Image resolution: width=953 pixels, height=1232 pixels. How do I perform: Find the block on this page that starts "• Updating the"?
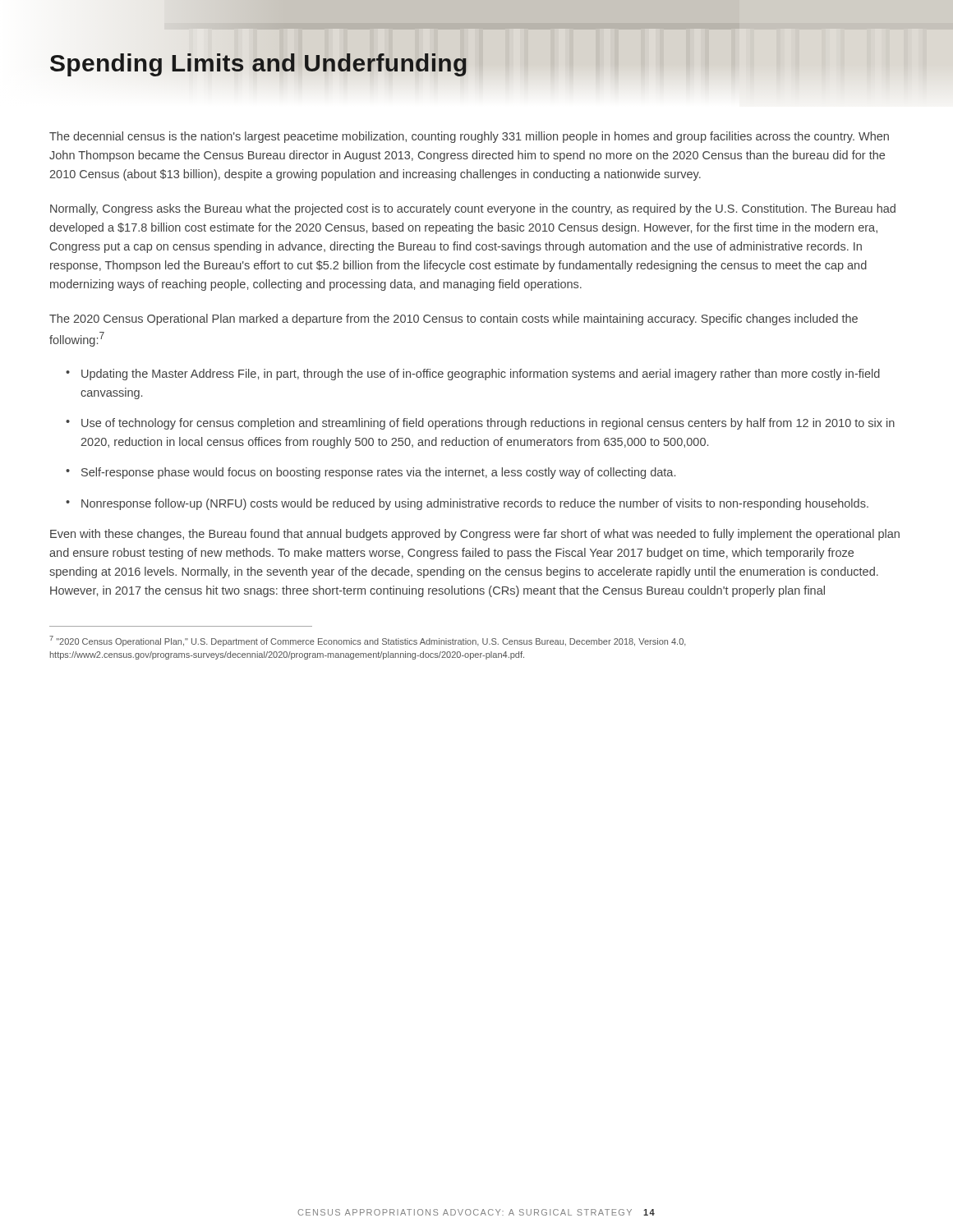(x=485, y=383)
